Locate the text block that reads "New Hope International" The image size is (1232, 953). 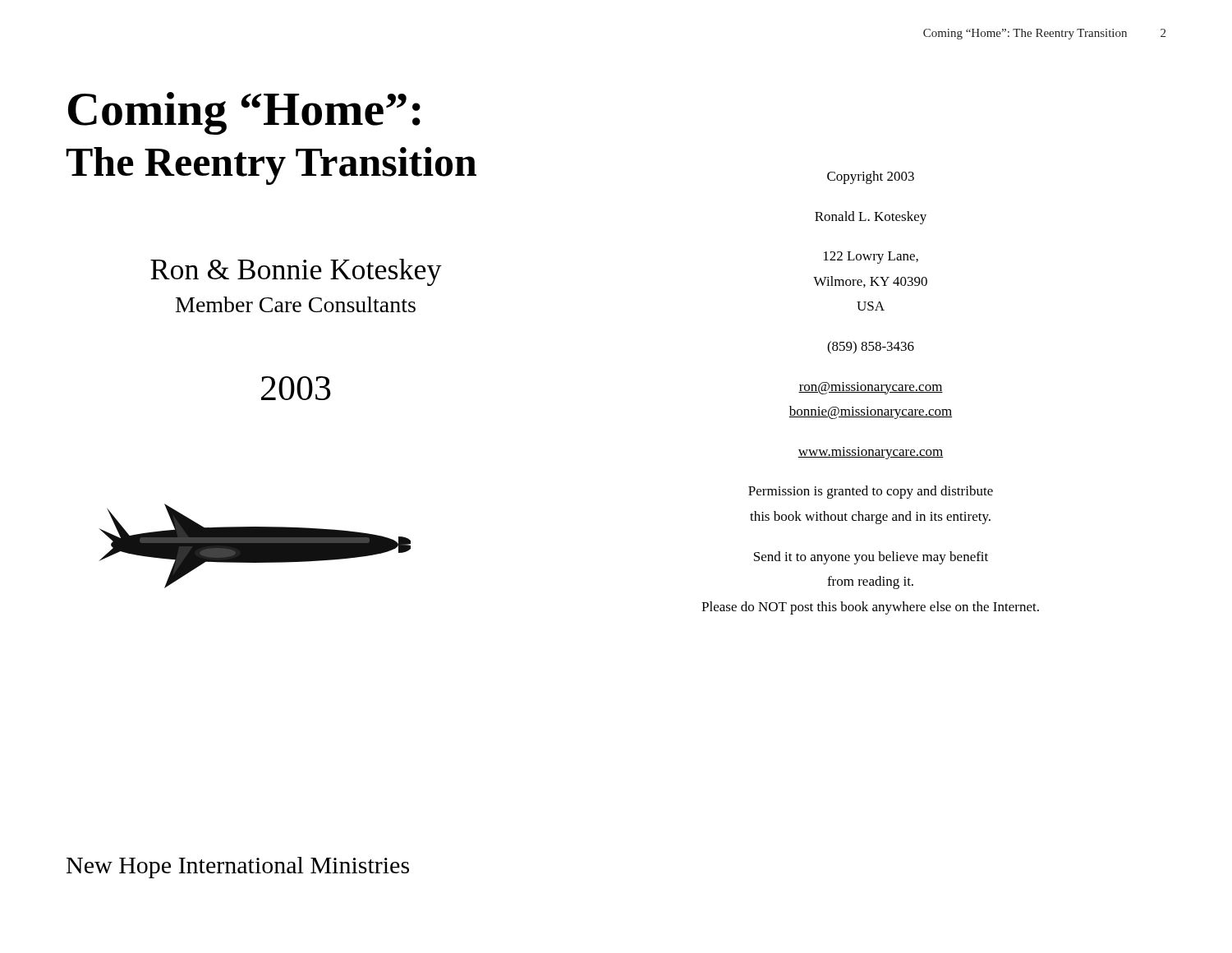coord(238,865)
